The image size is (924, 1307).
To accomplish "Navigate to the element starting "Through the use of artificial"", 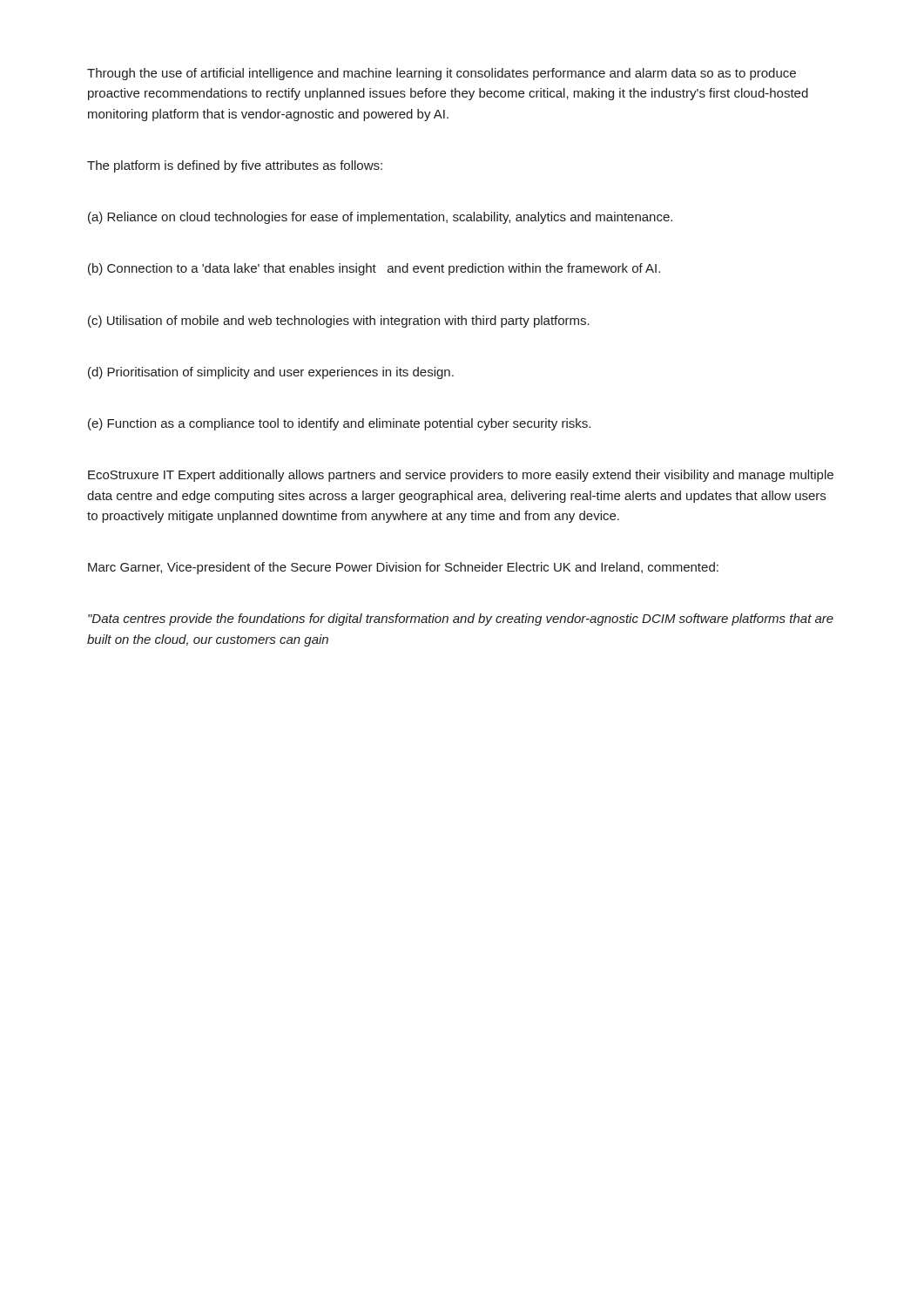I will (448, 93).
